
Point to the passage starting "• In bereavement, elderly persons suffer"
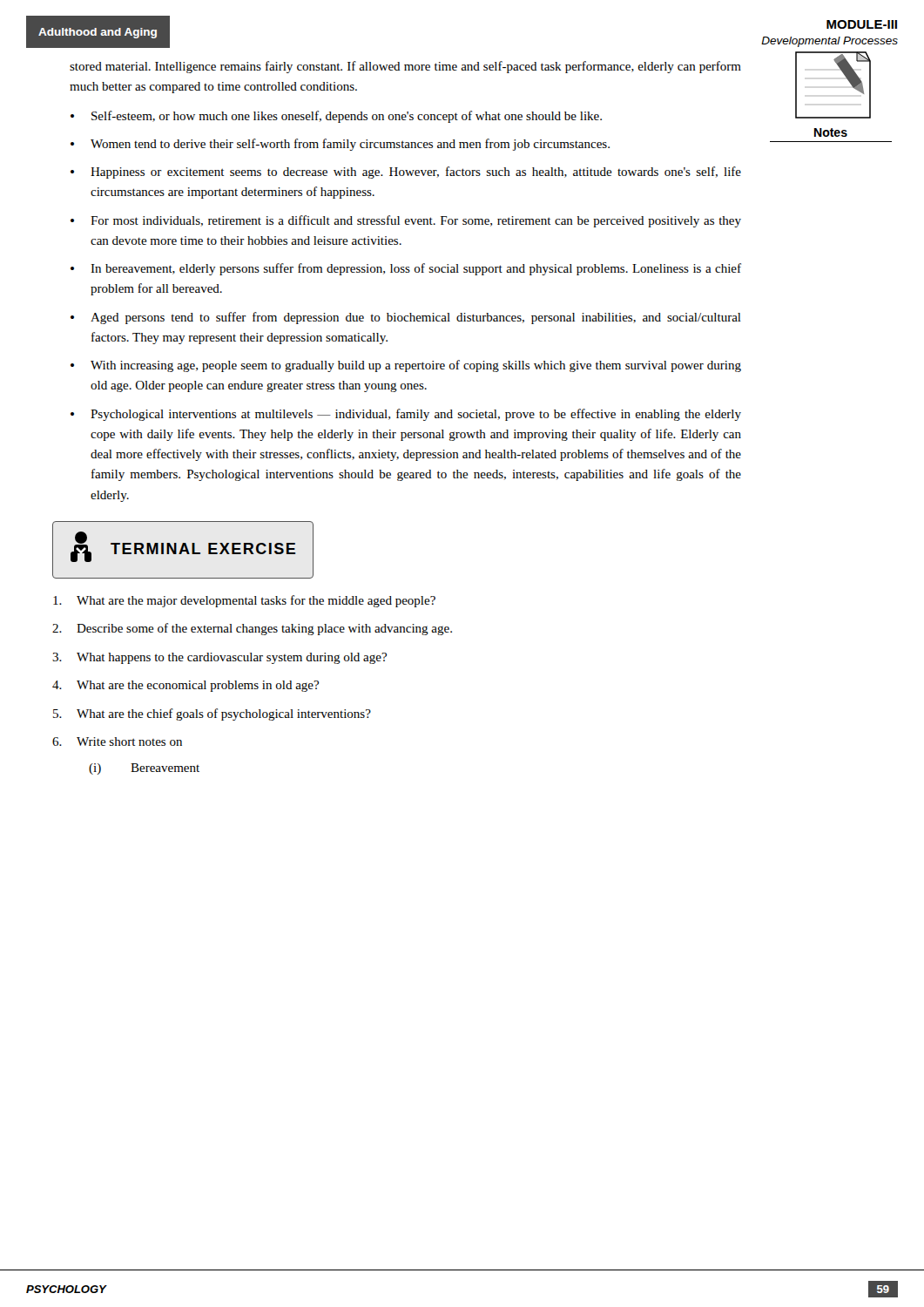[405, 279]
